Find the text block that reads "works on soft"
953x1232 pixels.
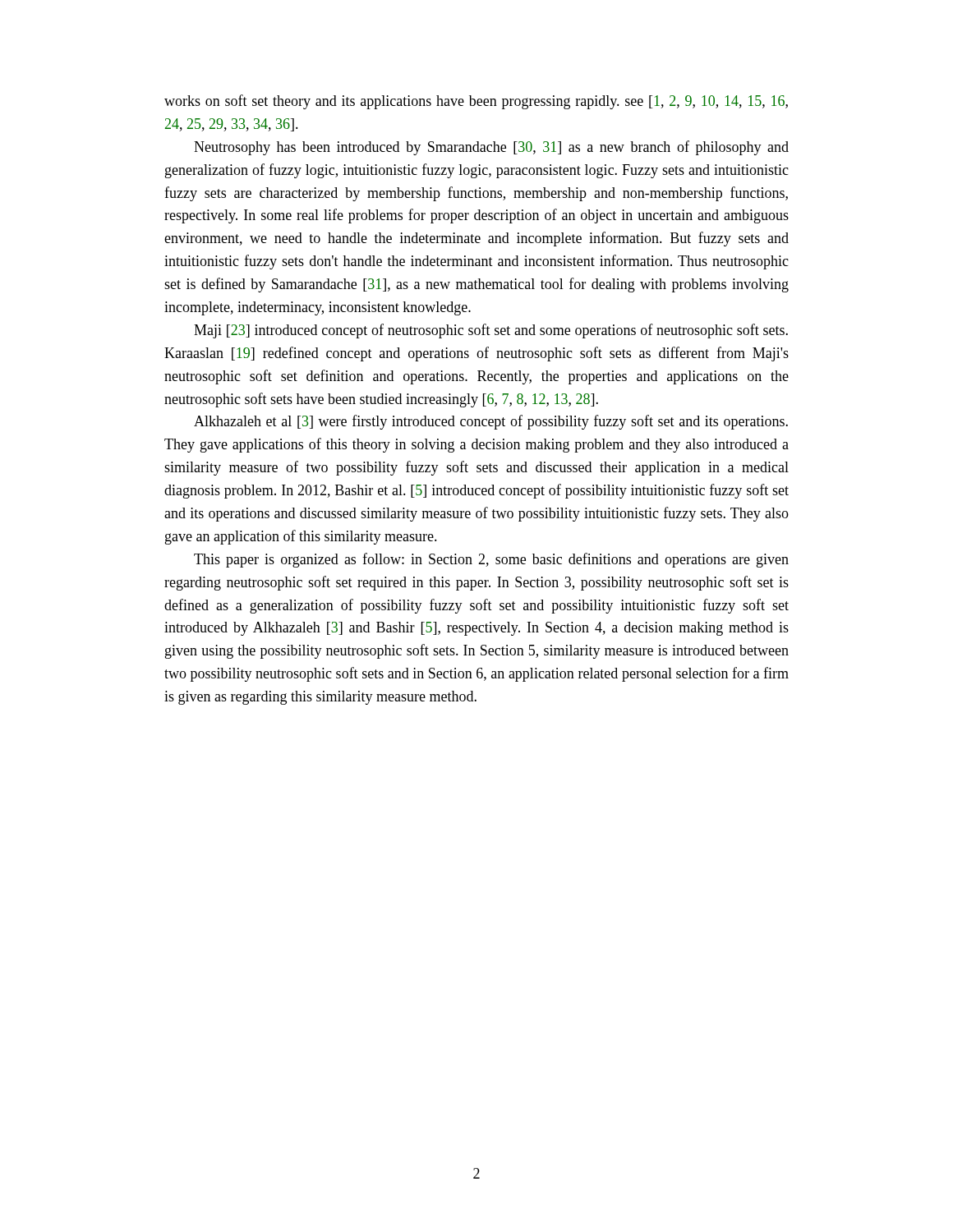(x=476, y=113)
